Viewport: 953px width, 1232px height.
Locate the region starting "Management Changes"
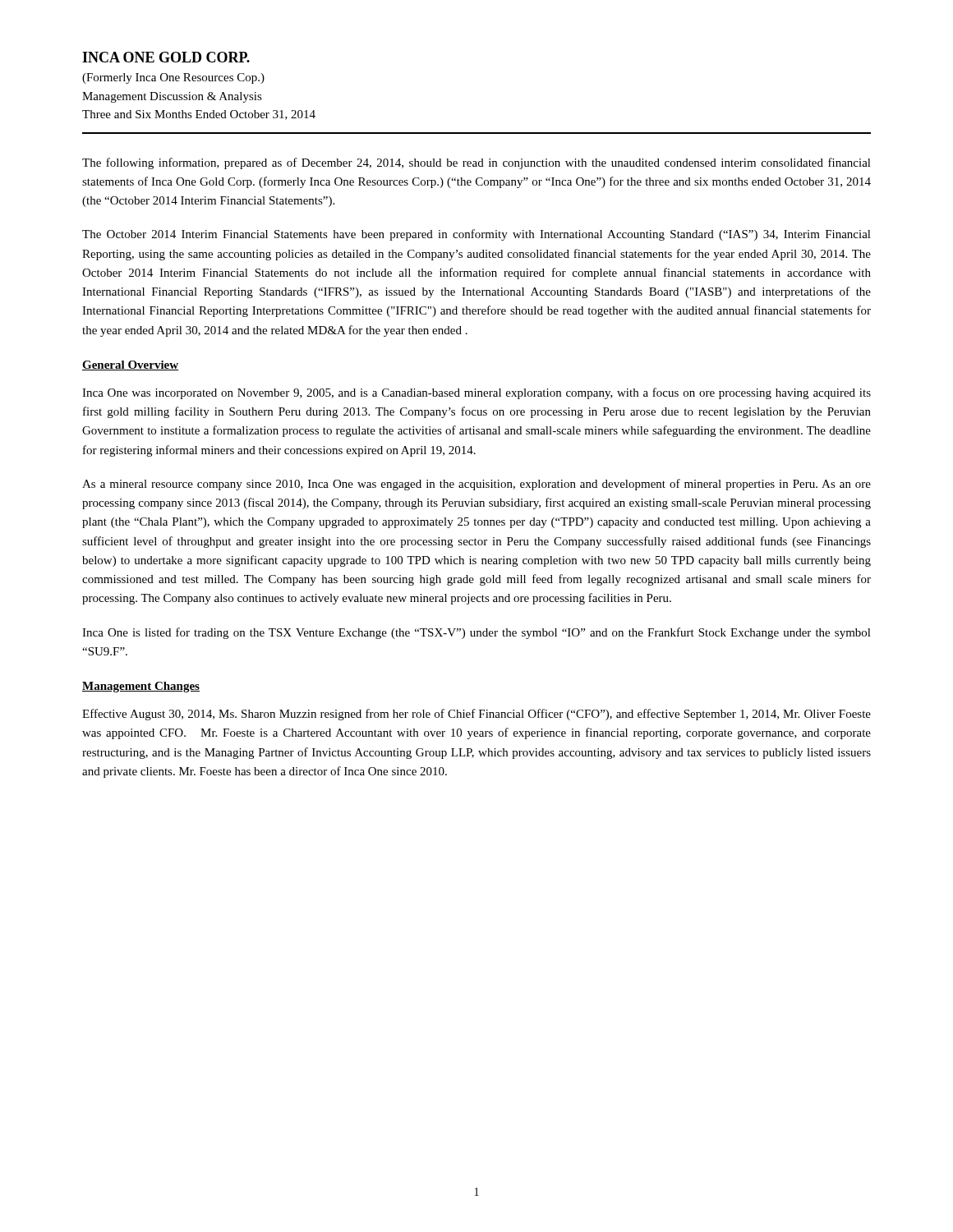[141, 687]
